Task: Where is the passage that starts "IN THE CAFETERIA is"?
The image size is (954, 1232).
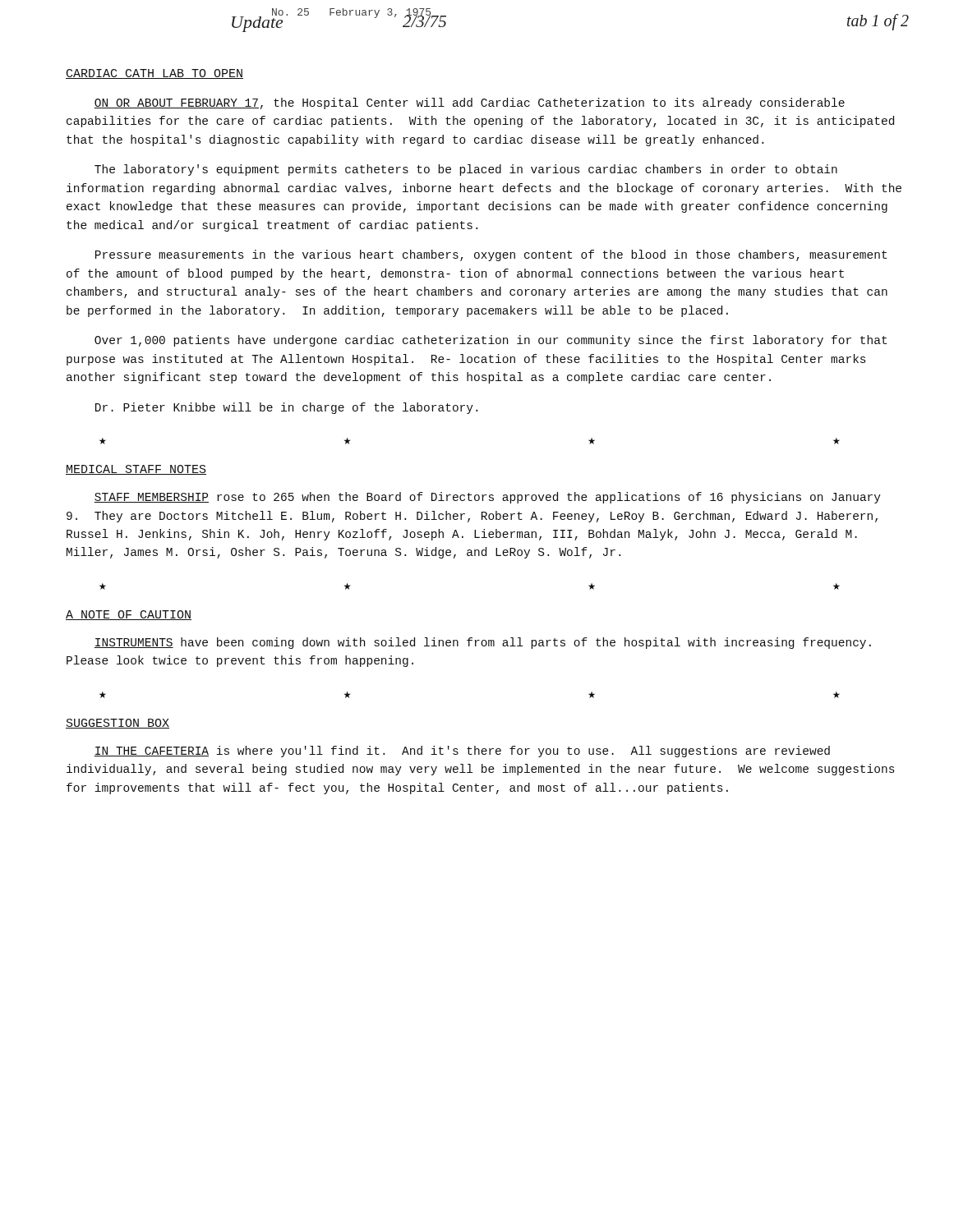Action: click(x=480, y=770)
